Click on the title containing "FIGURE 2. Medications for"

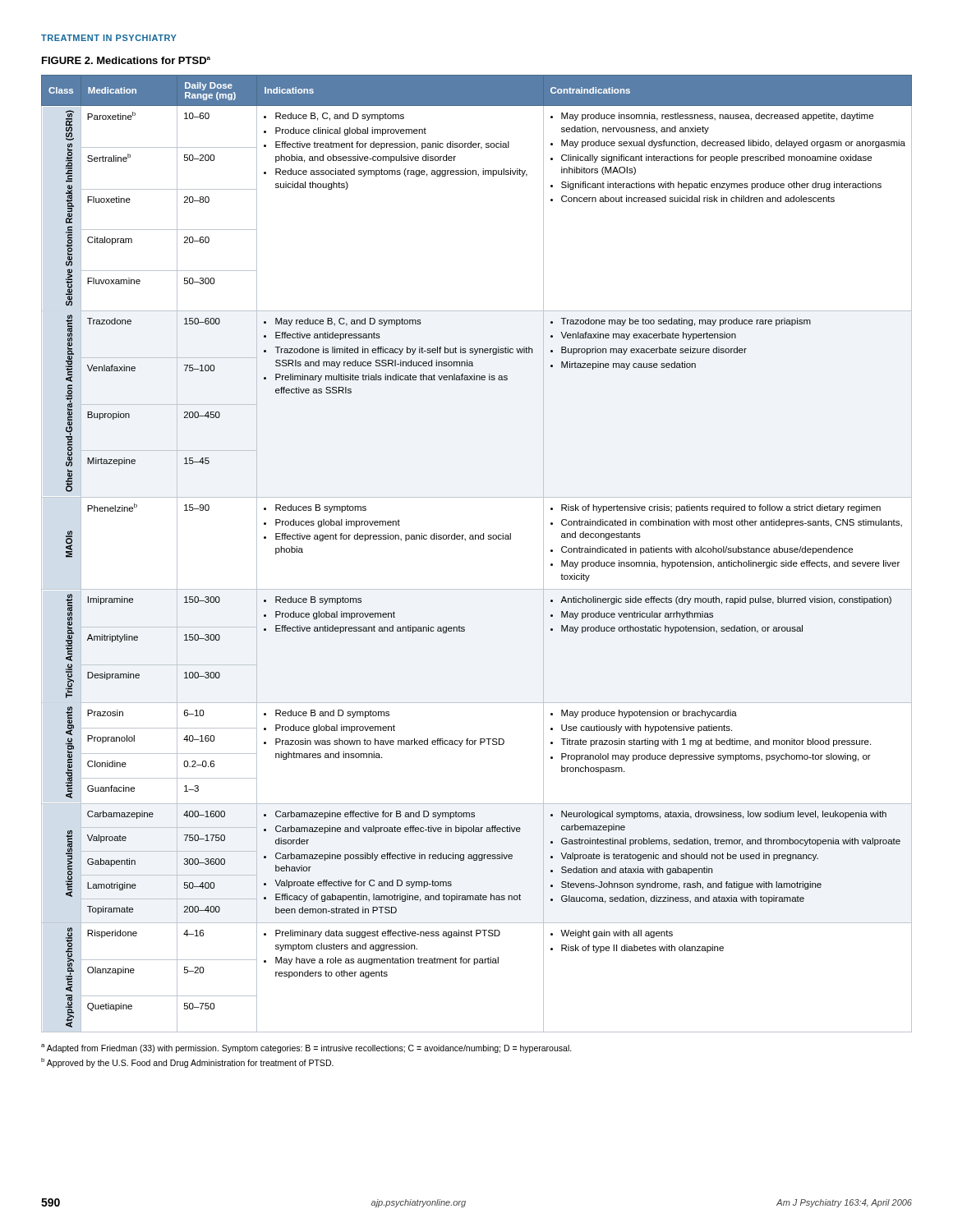coord(126,60)
